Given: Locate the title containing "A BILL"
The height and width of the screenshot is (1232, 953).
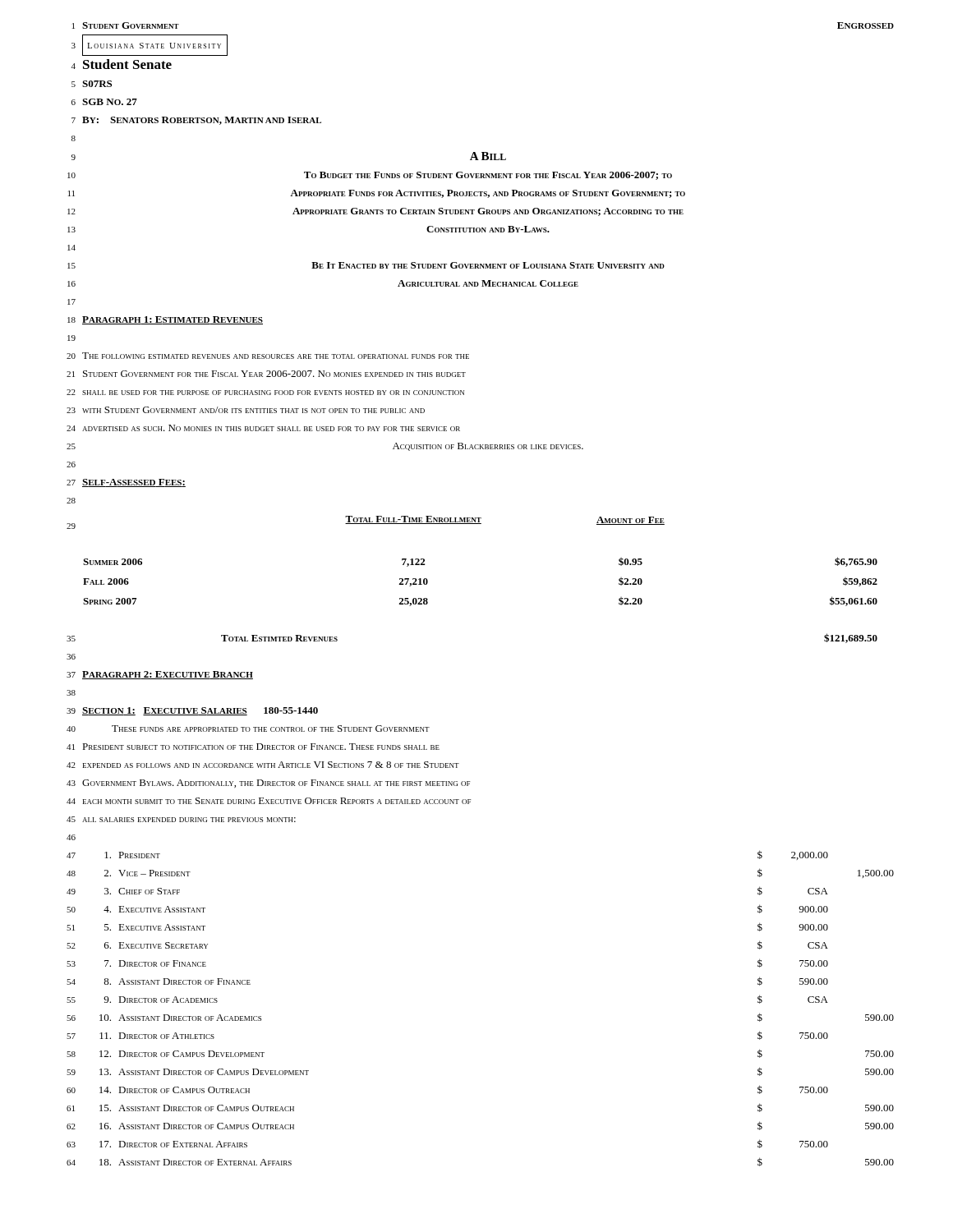Looking at the screenshot, I should tap(488, 156).
